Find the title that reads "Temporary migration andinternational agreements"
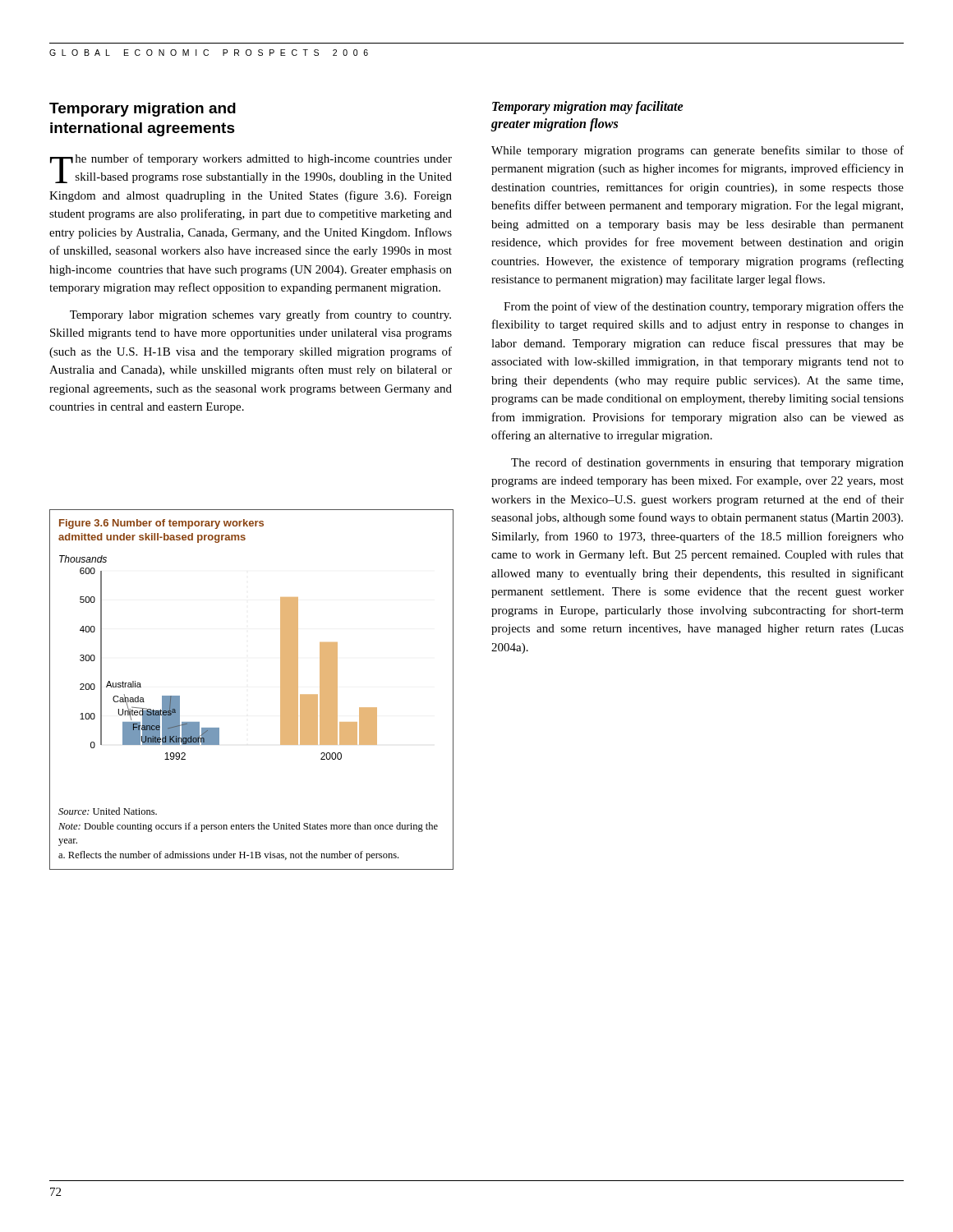 coord(143,118)
